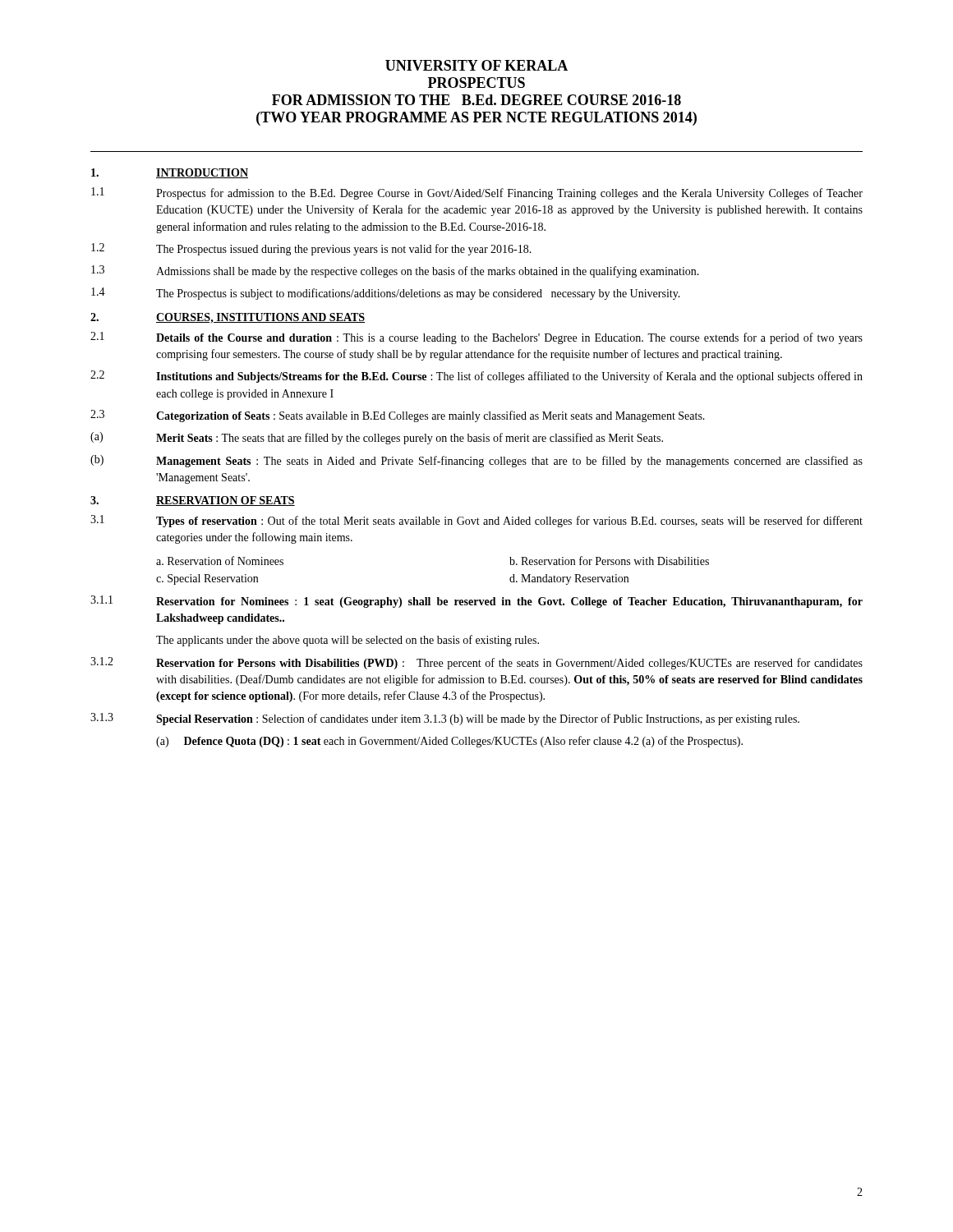Select the block starting "(a) Defence Quota (DQ)"

tap(509, 742)
